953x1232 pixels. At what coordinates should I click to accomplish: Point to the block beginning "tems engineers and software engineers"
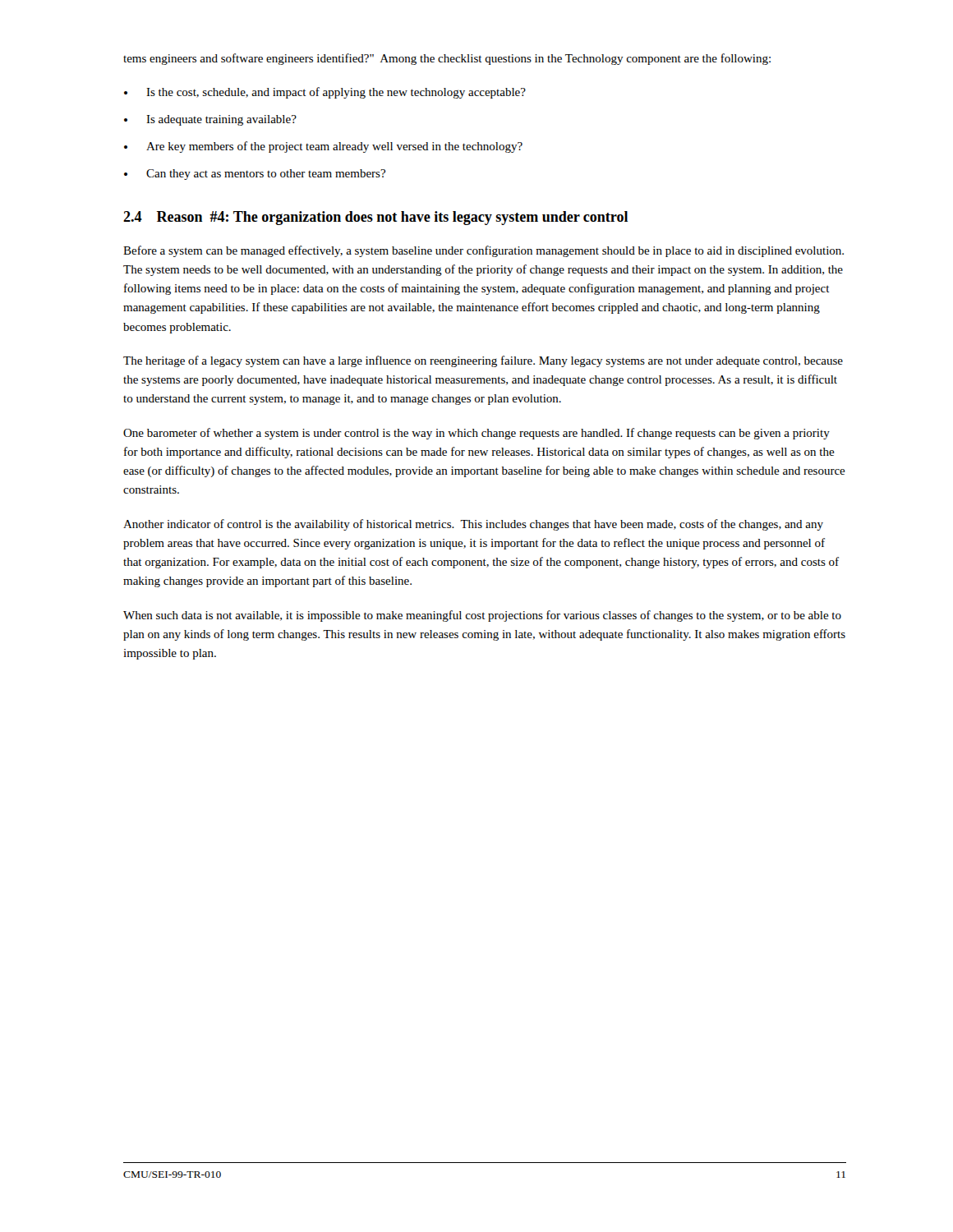tap(447, 58)
